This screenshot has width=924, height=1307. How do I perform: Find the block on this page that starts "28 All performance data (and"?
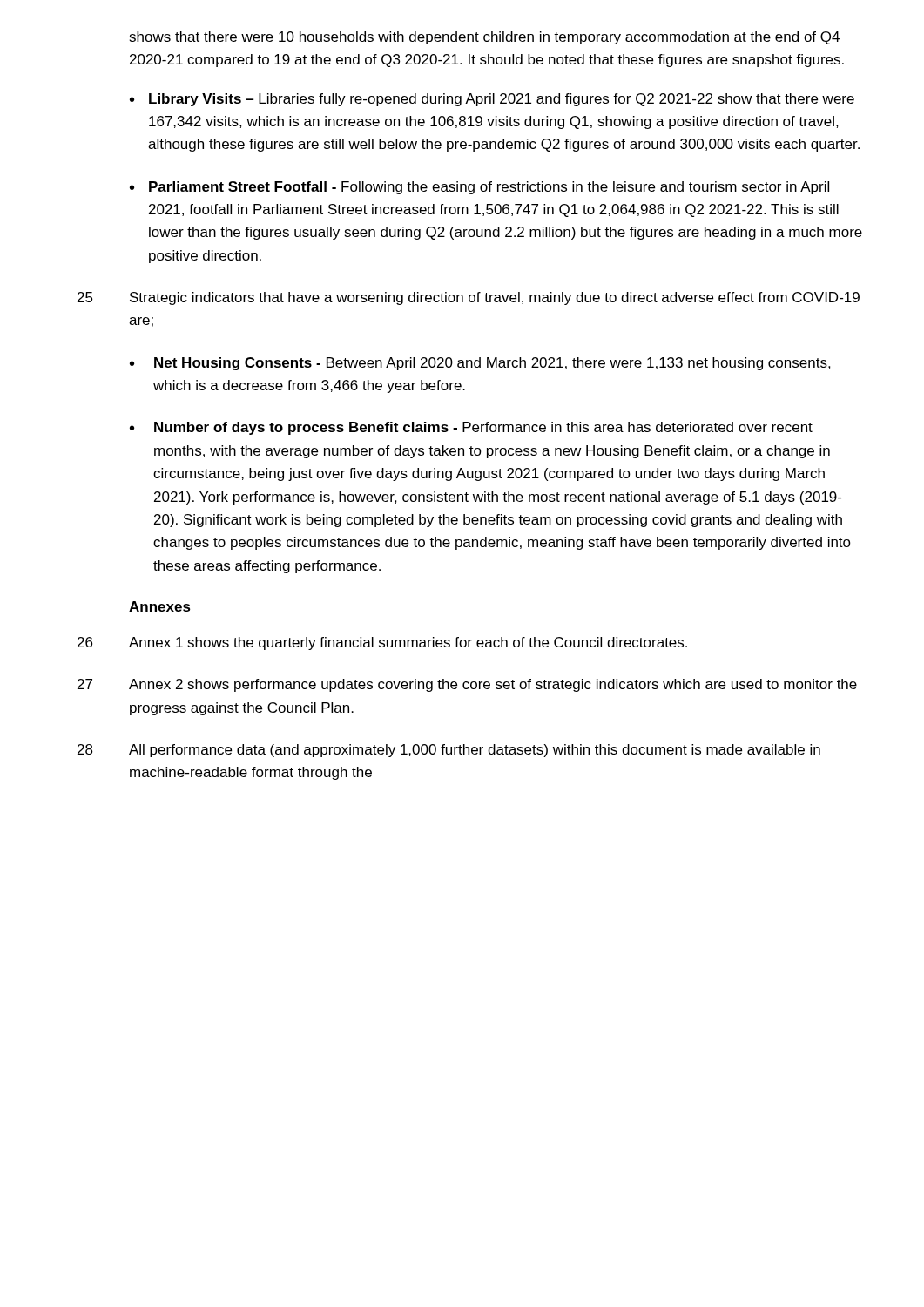click(471, 762)
